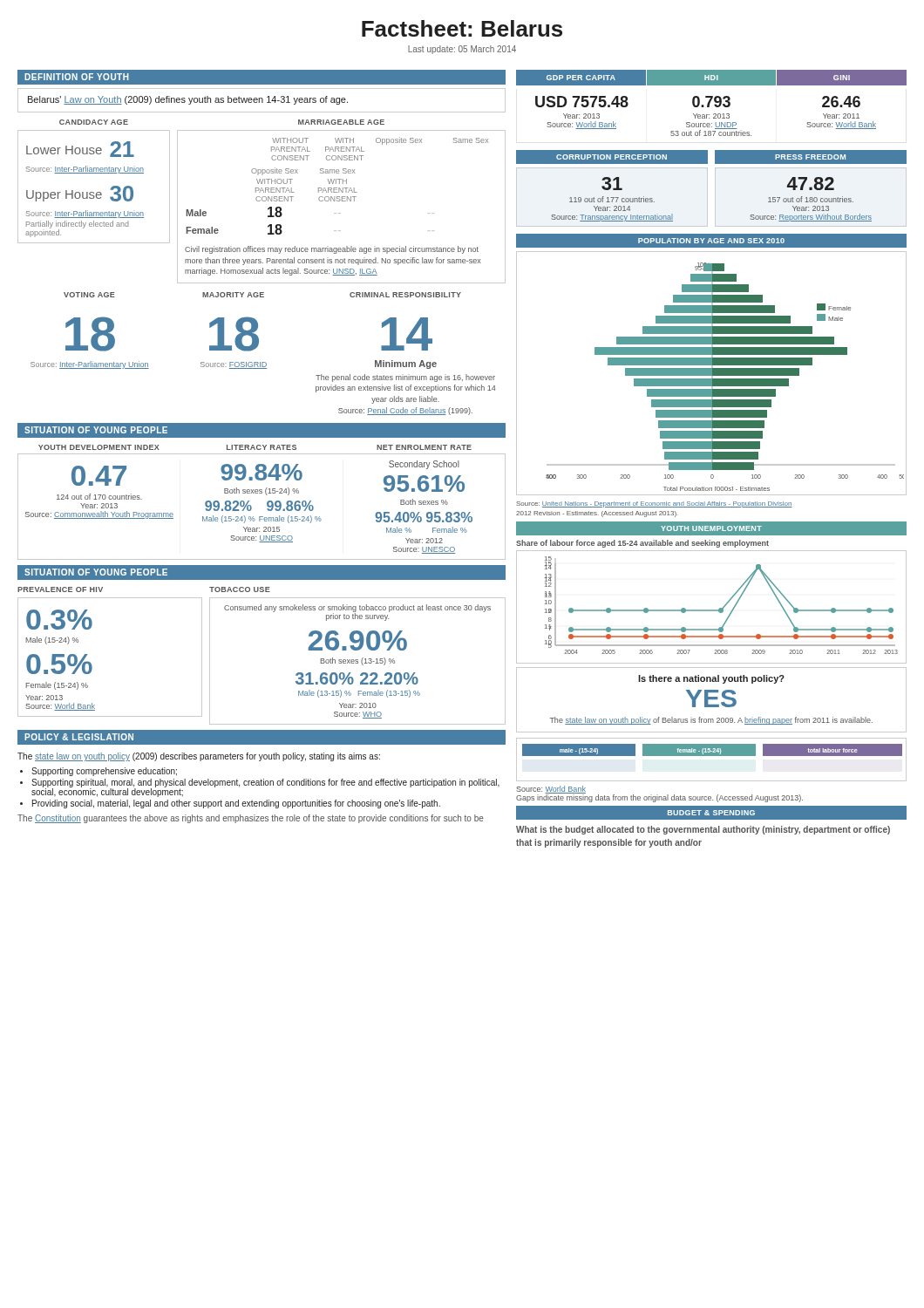Find the section header that says "TOBACCO USE"
Screen dimensions: 1308x924
tap(240, 589)
